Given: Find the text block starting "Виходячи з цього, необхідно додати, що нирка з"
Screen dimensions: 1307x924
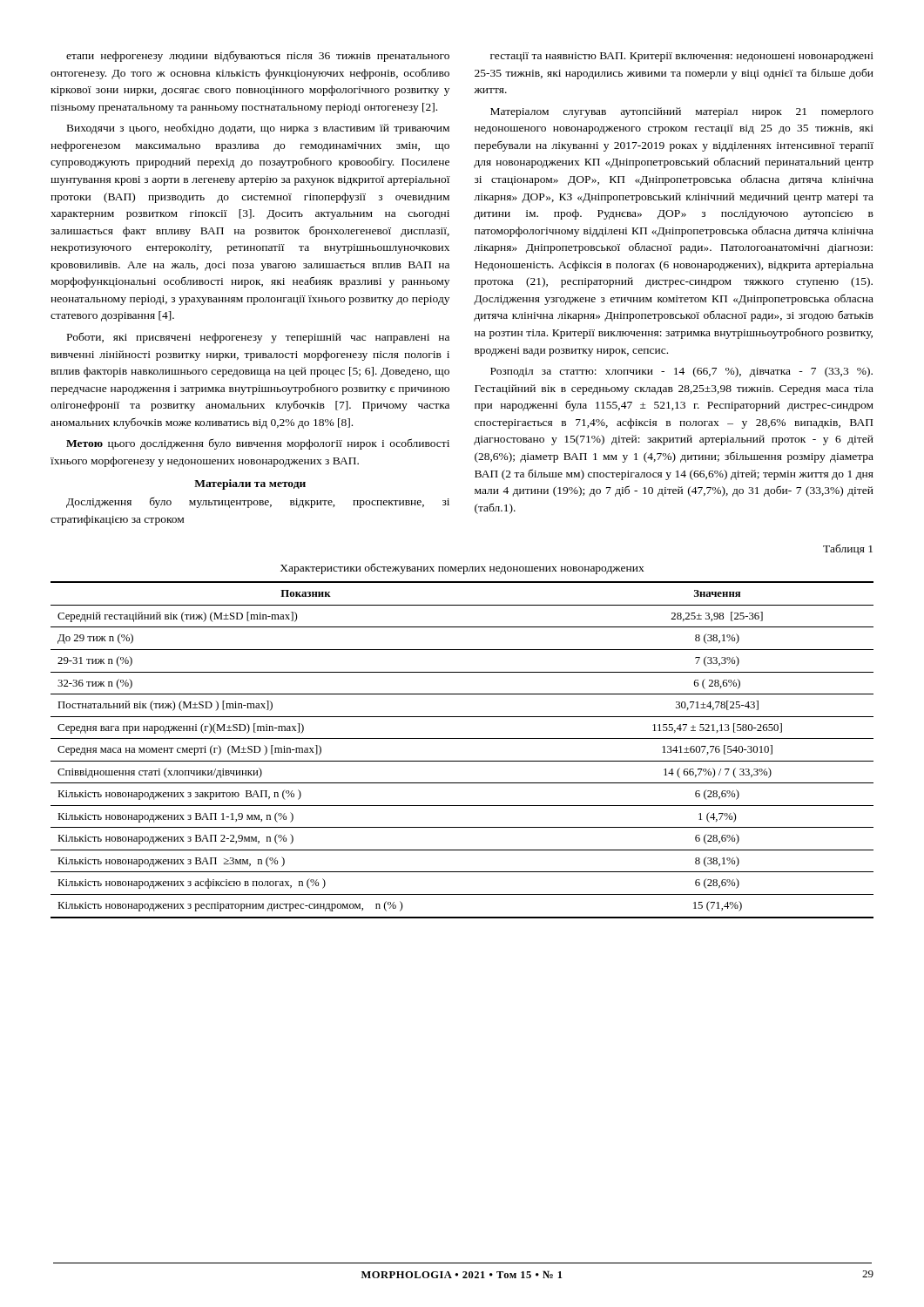Looking at the screenshot, I should (x=250, y=222).
